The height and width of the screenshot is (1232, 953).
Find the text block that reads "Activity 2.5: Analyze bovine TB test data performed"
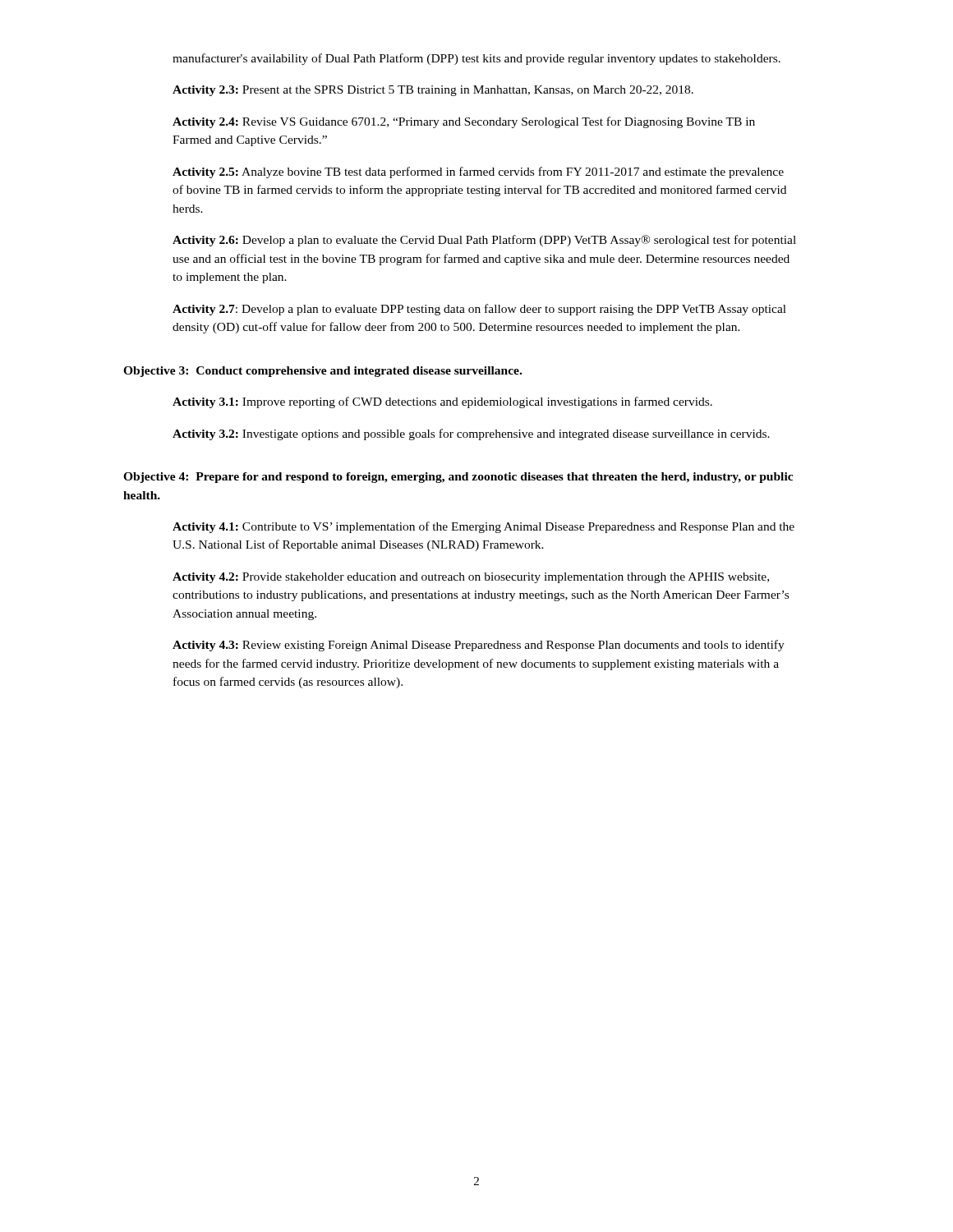[x=480, y=190]
